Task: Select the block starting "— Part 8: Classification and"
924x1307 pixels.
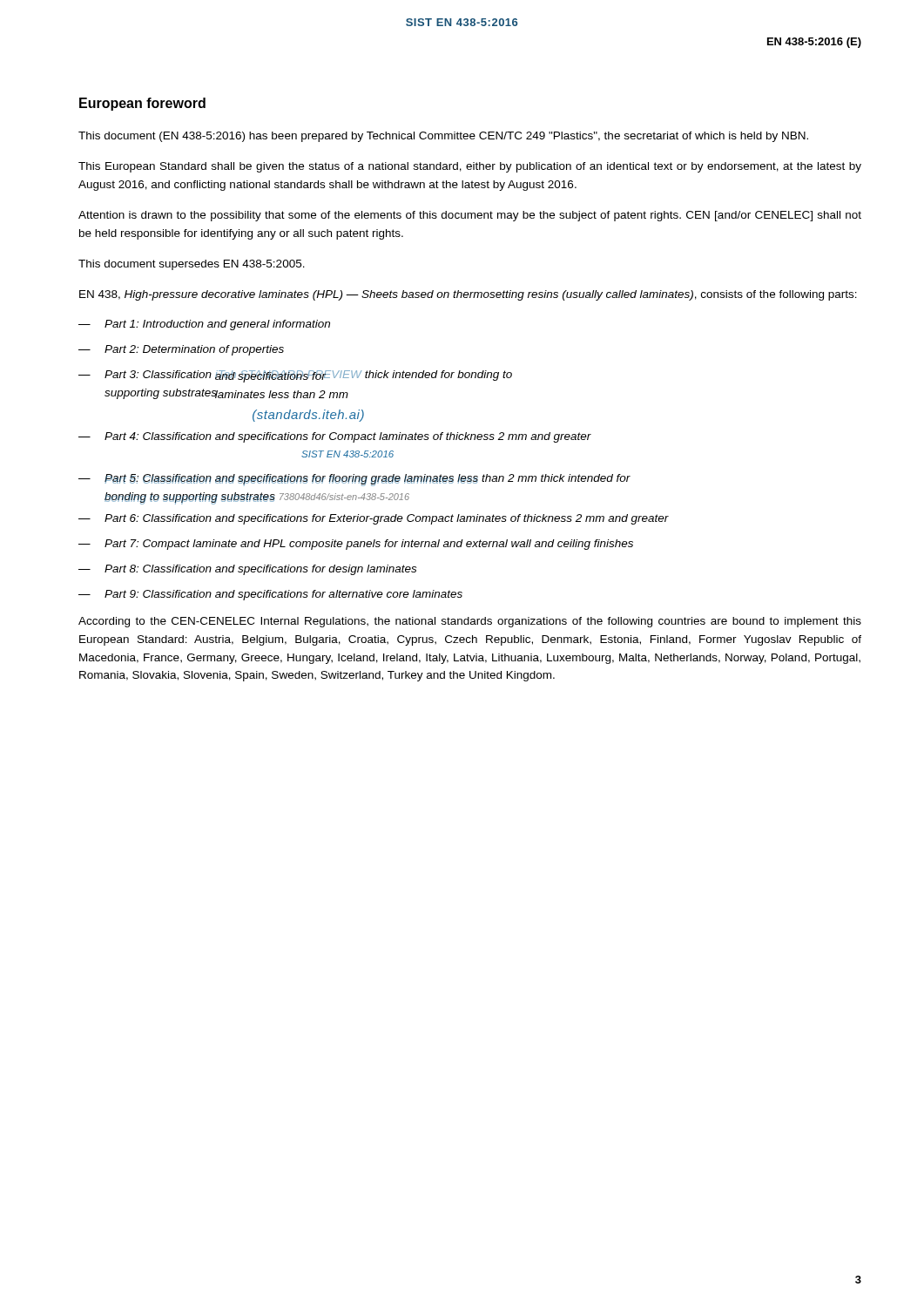Action: (x=248, y=569)
